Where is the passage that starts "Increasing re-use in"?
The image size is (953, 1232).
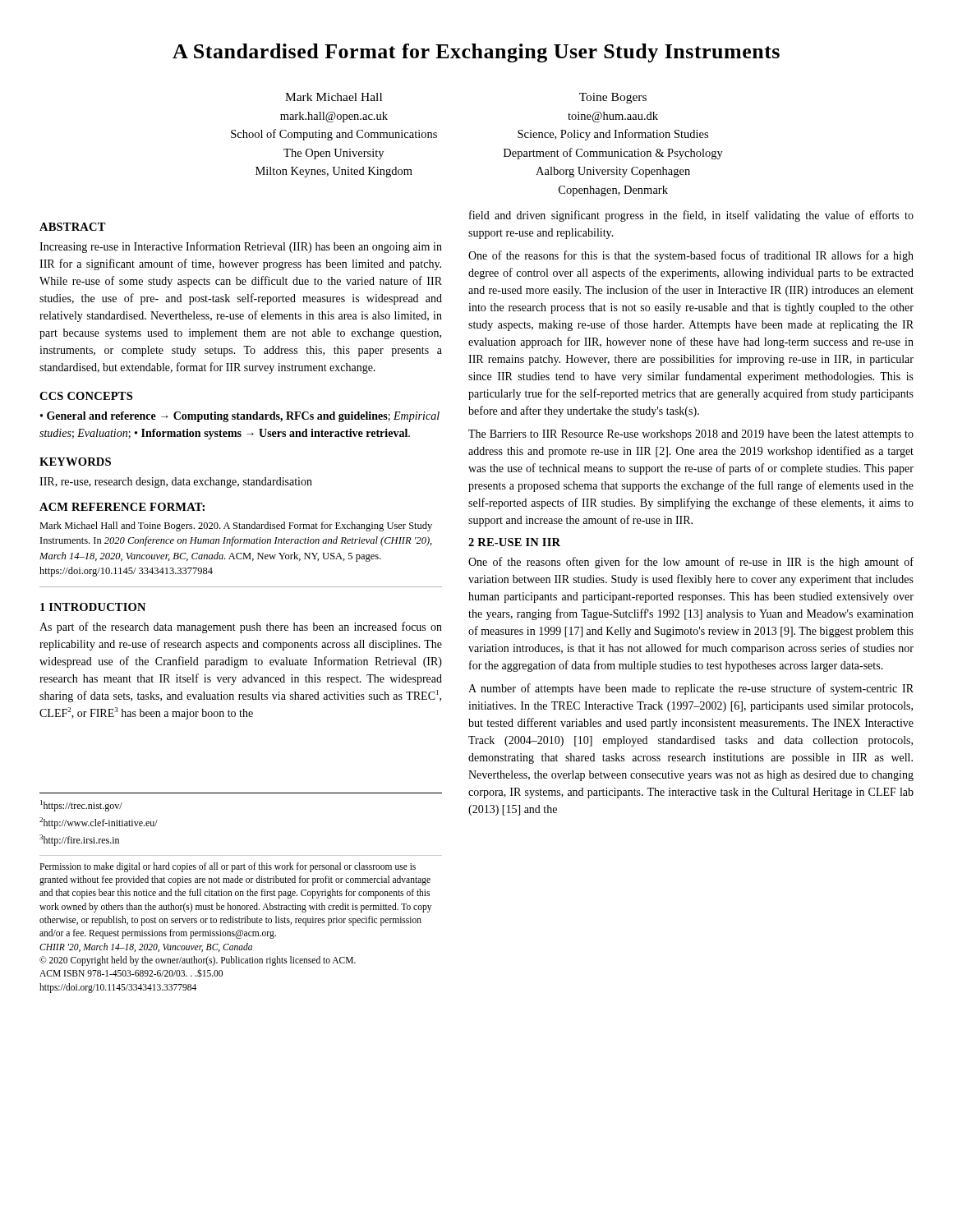241,308
